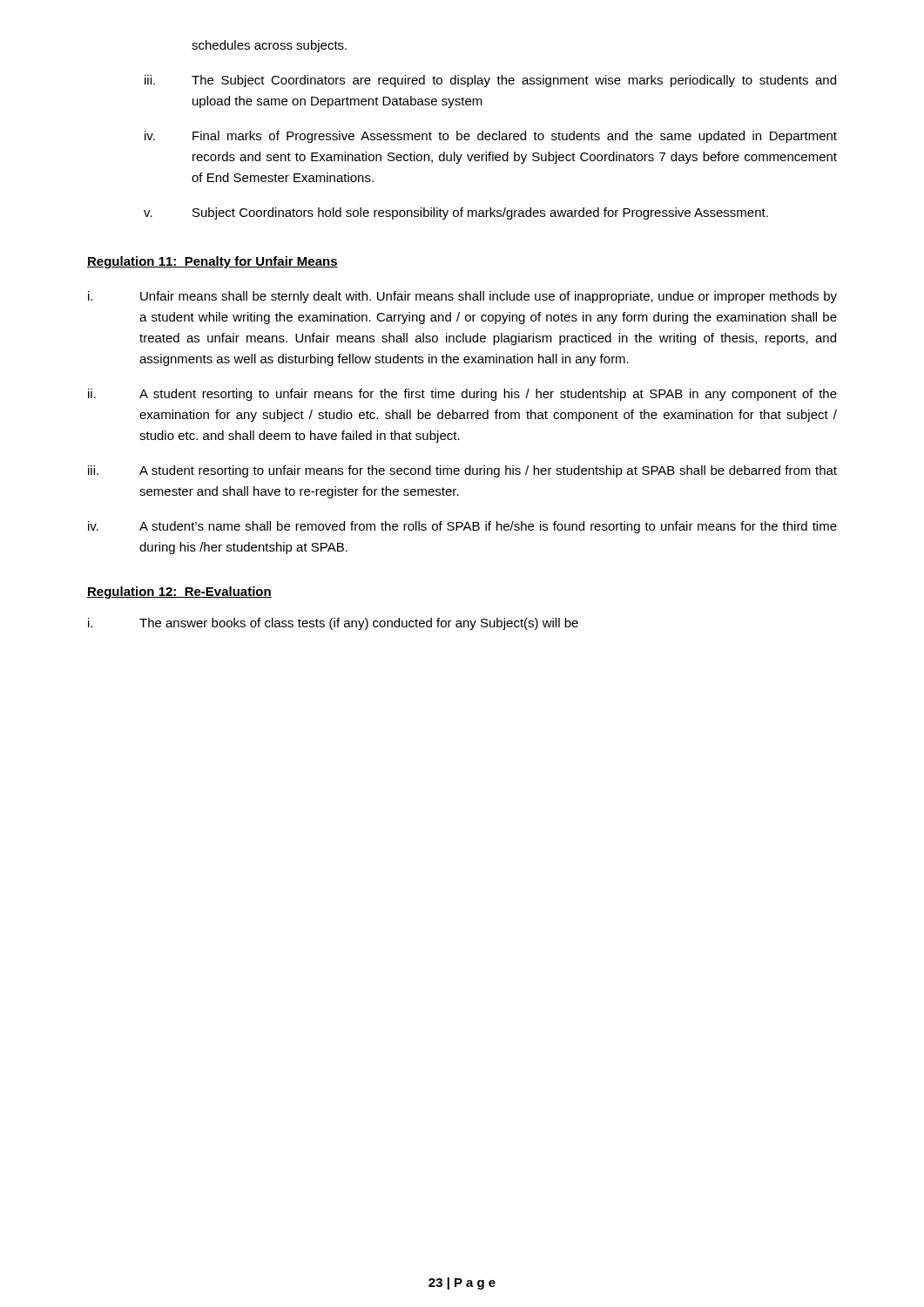Click on the passage starting "i. Unfair means shall be sternly dealt with."
This screenshot has height=1307, width=924.
[462, 328]
